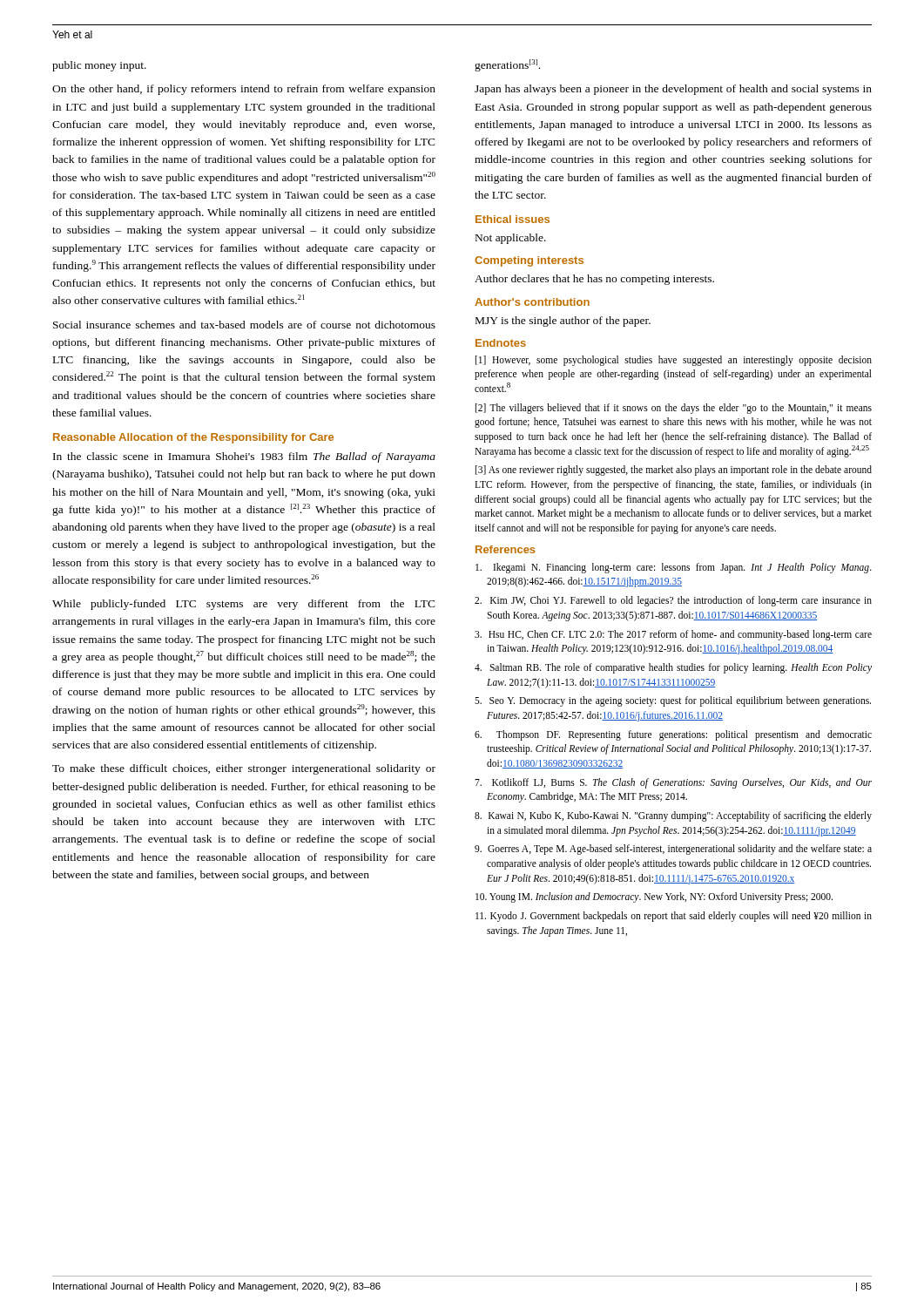Find the block on this page that starts "Author declares that he"

pyautogui.click(x=673, y=279)
